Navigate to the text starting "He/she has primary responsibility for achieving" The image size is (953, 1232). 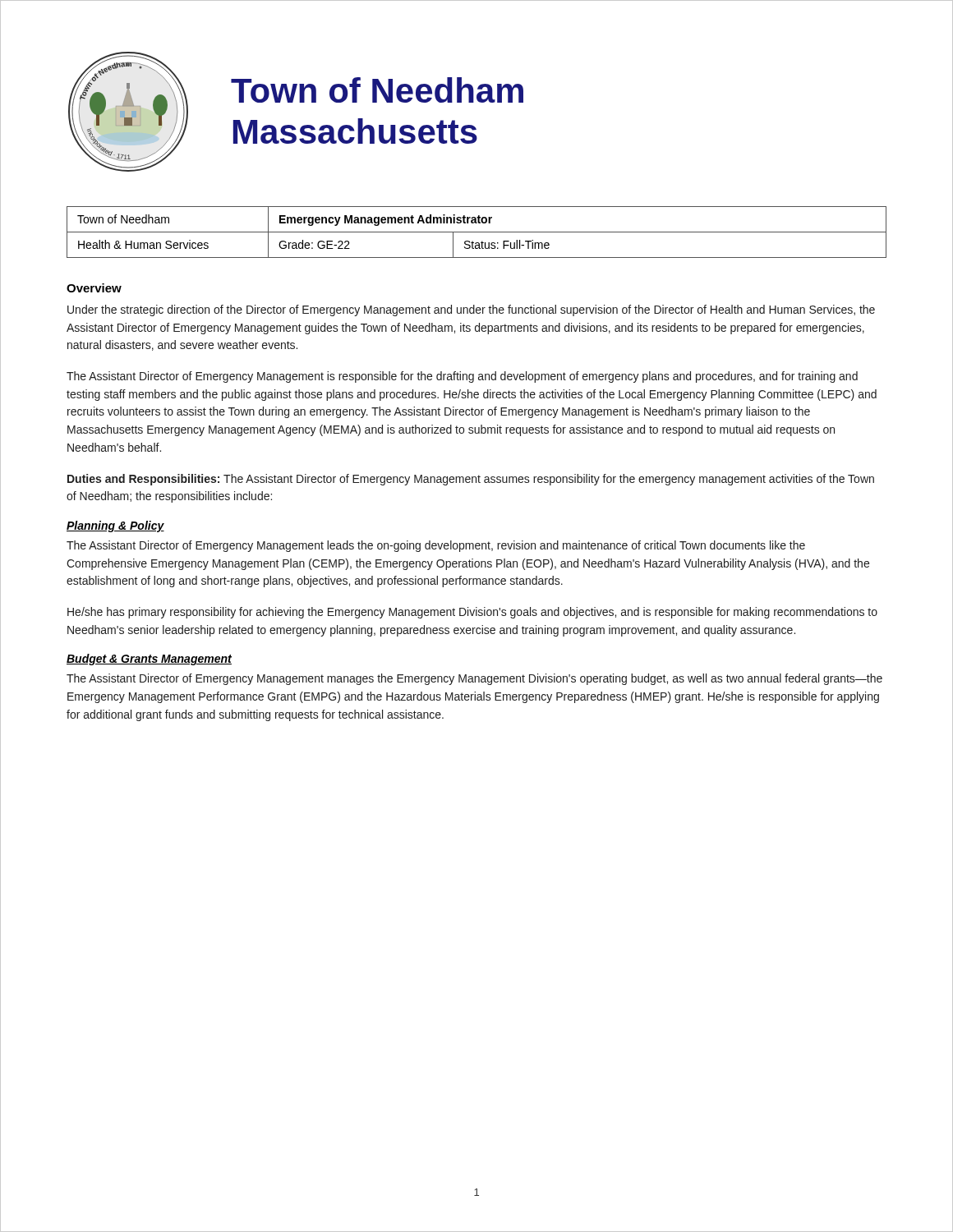(472, 621)
